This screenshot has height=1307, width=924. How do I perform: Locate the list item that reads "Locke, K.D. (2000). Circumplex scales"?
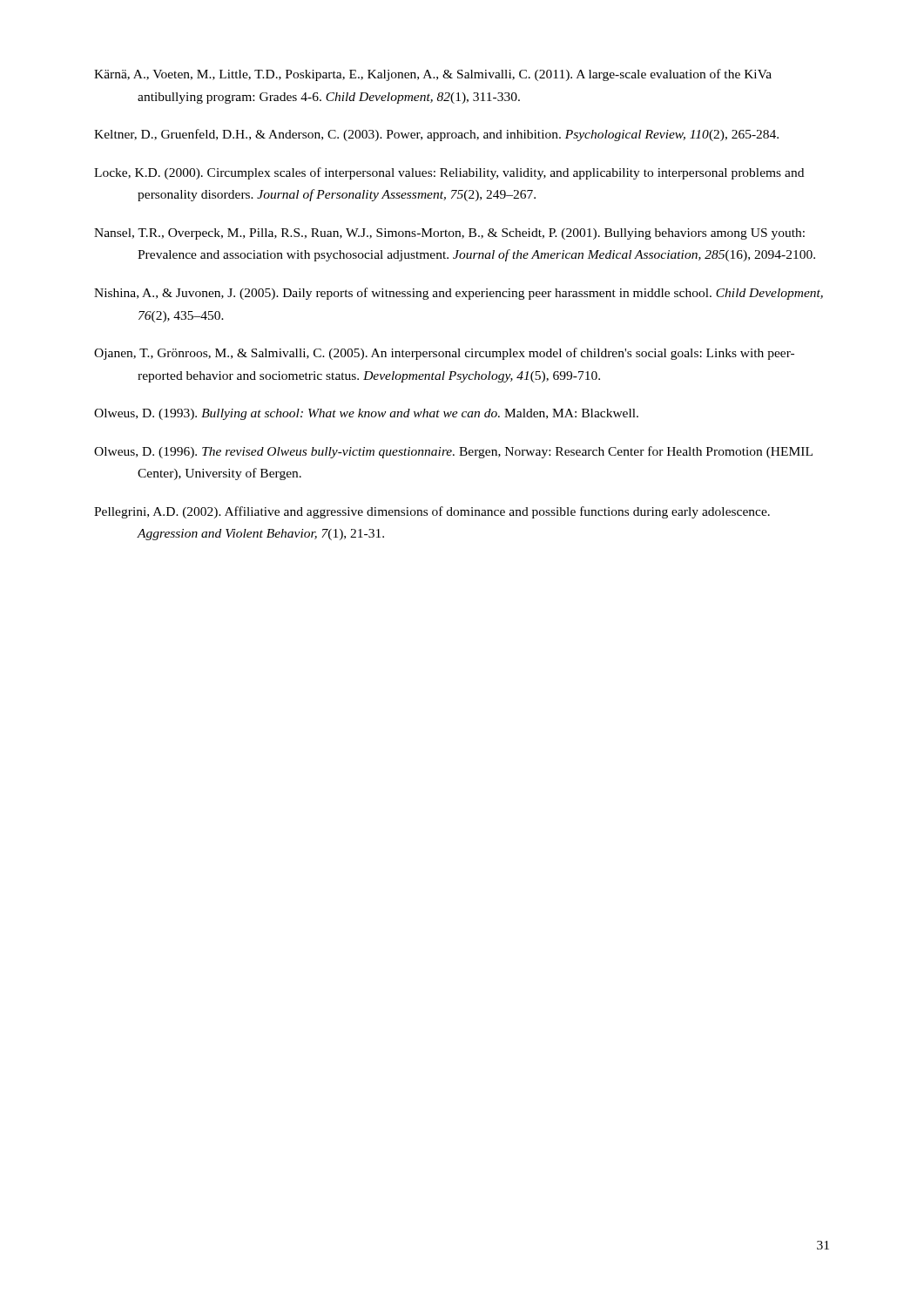449,183
